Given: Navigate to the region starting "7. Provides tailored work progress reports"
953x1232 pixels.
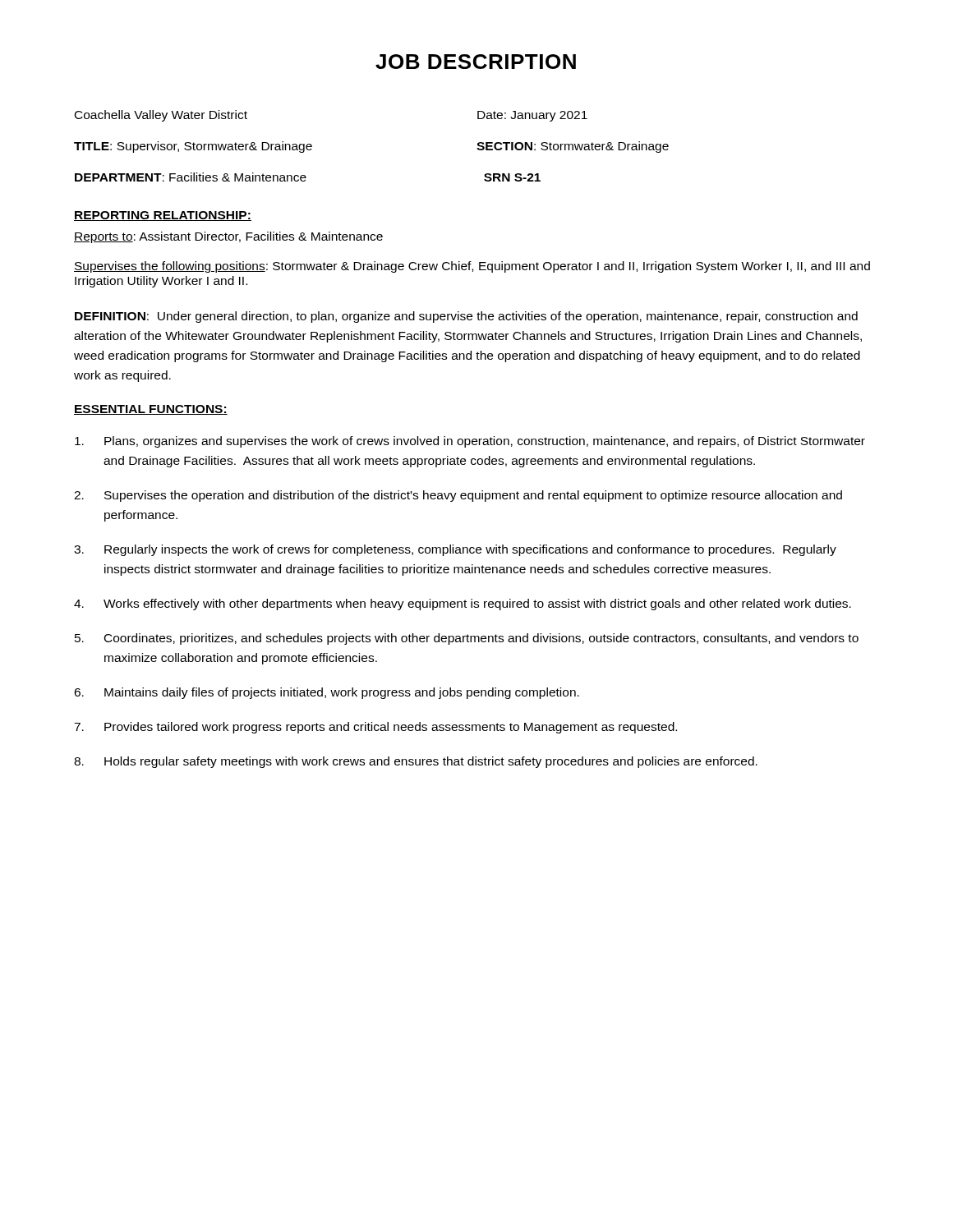Looking at the screenshot, I should point(476,727).
